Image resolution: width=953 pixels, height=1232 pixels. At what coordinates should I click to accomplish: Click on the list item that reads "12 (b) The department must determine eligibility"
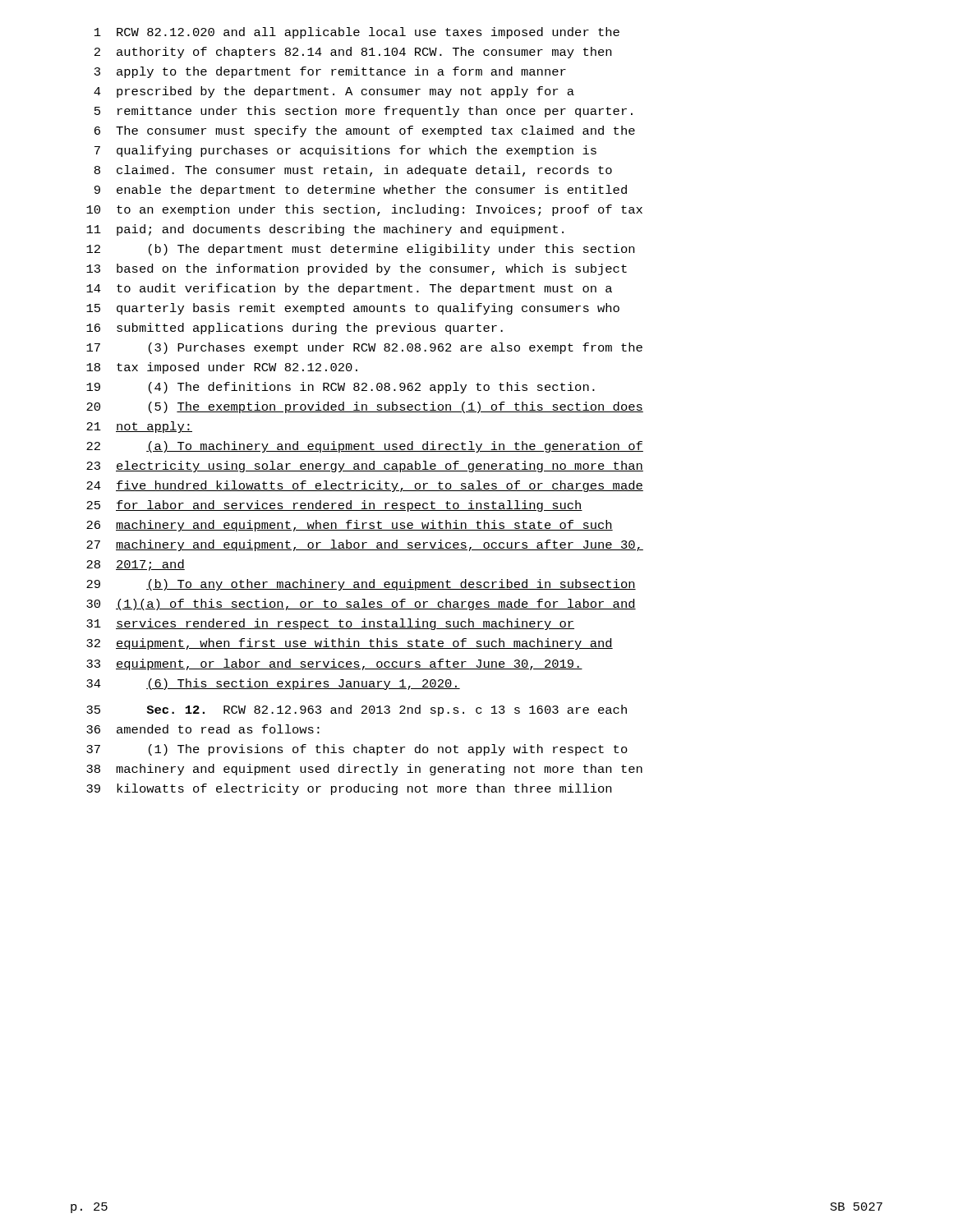[476, 250]
